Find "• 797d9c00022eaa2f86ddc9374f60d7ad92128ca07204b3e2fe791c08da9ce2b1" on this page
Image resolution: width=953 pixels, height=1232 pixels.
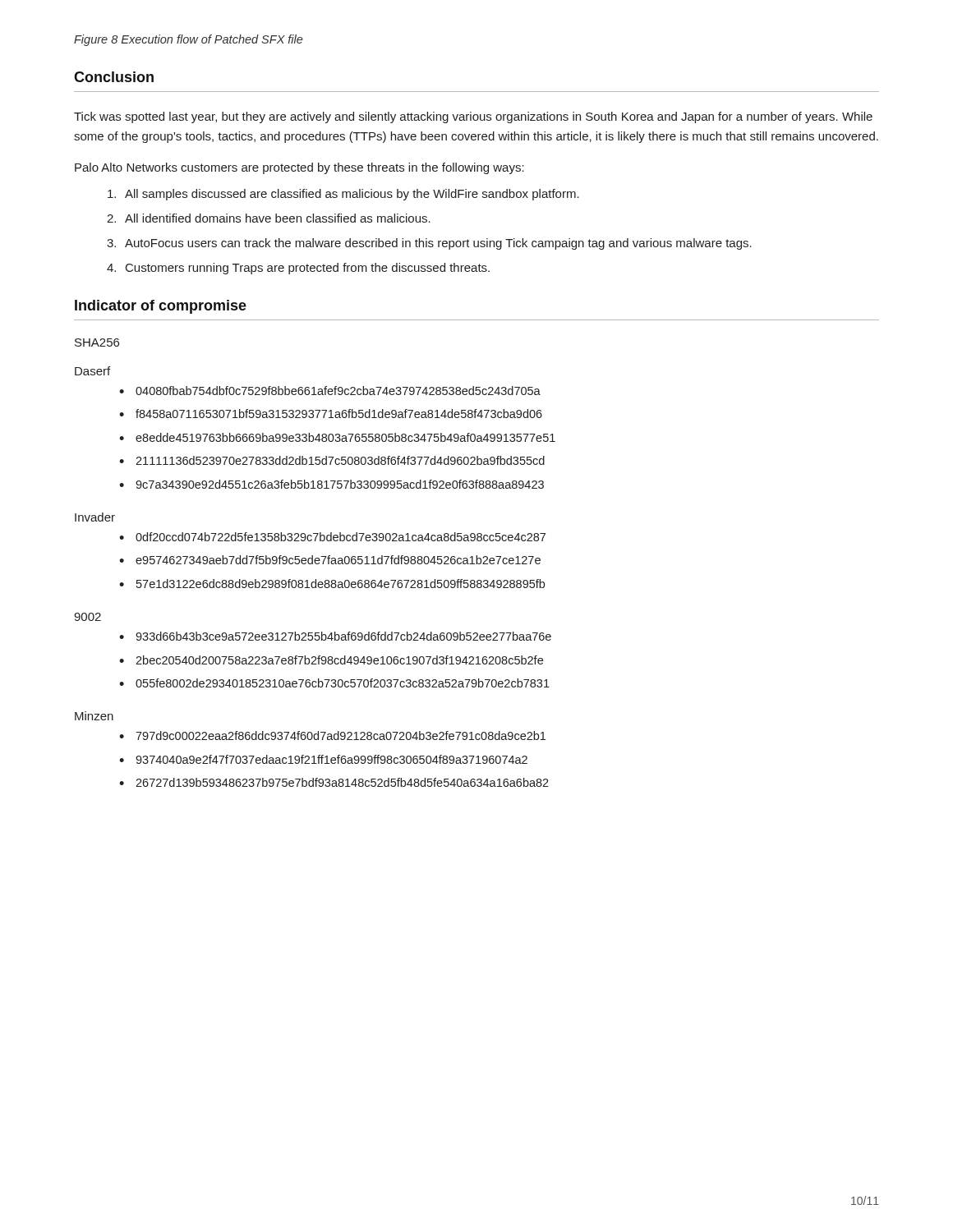point(333,738)
